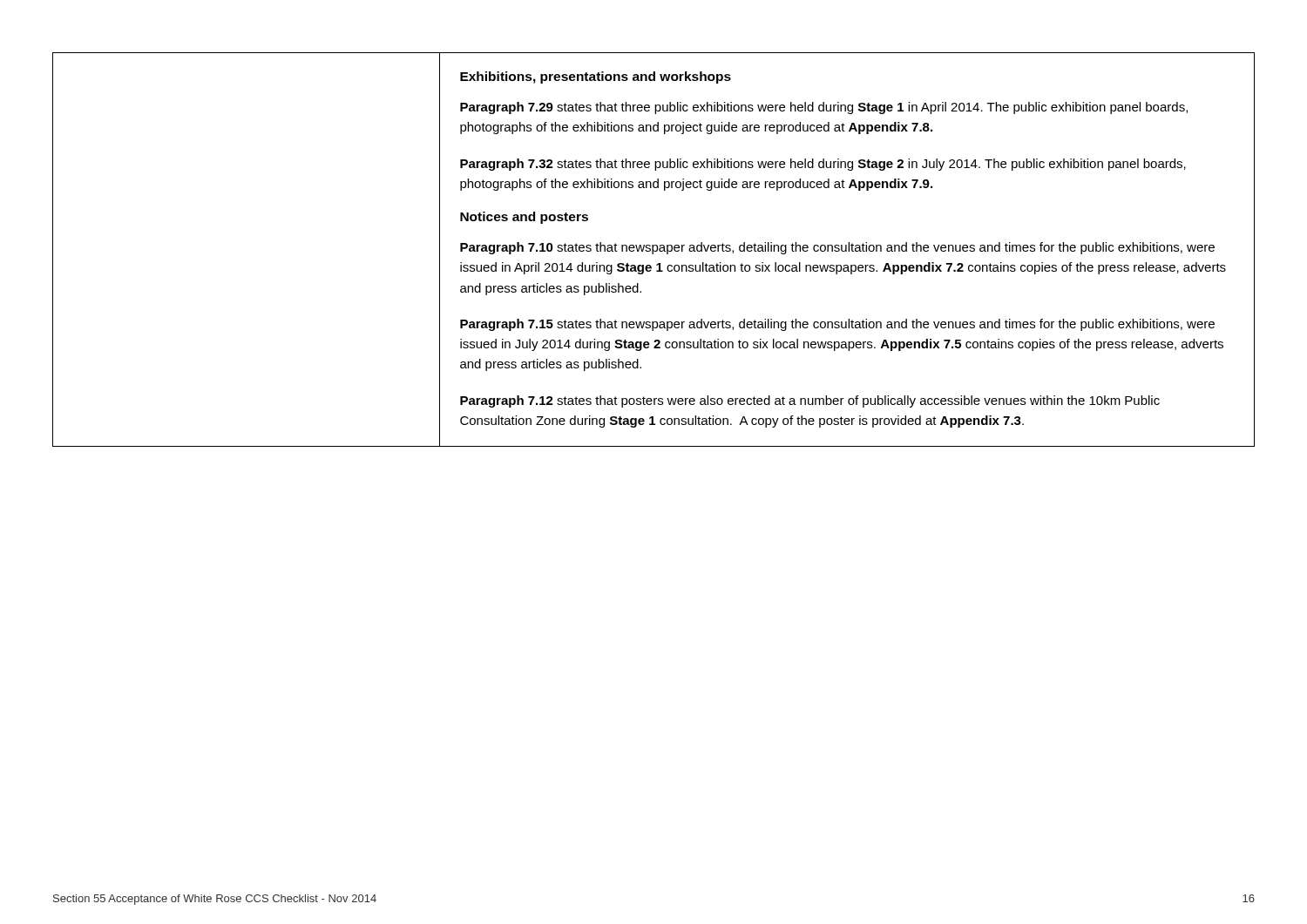Image resolution: width=1307 pixels, height=924 pixels.
Task: Find the block on this page that starts "Paragraph 7.32 states that three public"
Action: point(823,173)
